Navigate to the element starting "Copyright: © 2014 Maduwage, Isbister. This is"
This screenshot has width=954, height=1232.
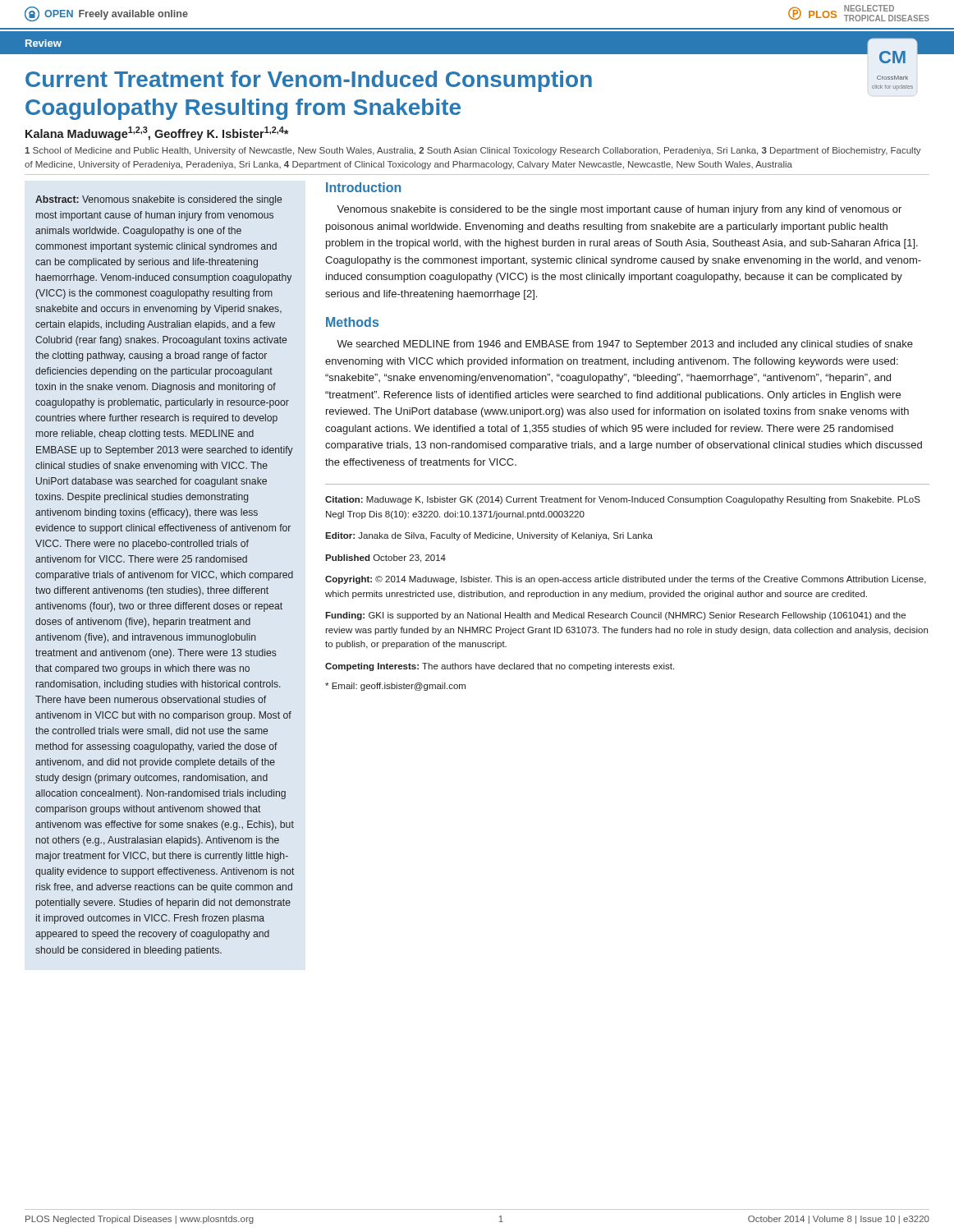pos(626,586)
